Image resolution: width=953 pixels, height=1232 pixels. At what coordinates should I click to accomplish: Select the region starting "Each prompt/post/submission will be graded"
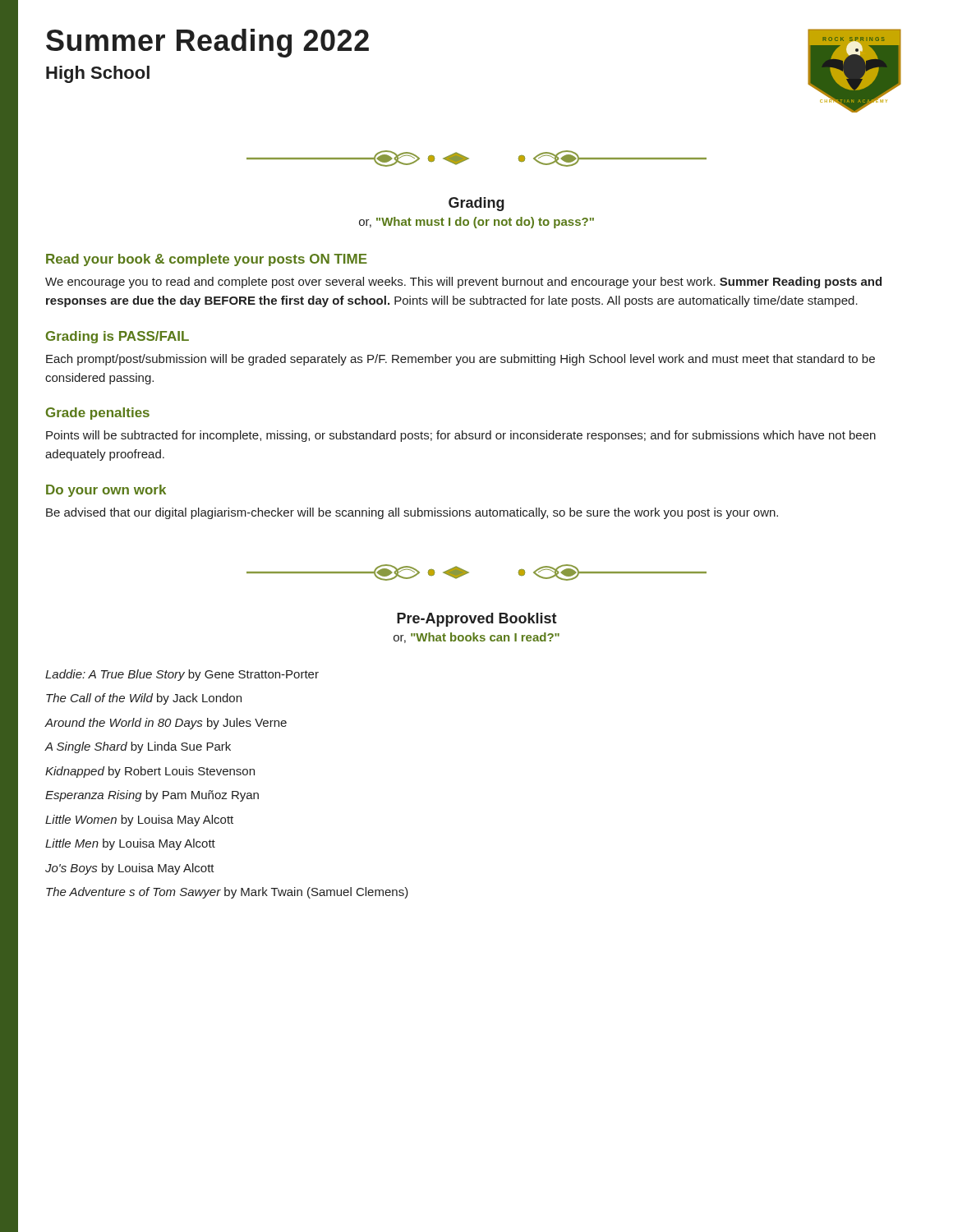(x=460, y=368)
